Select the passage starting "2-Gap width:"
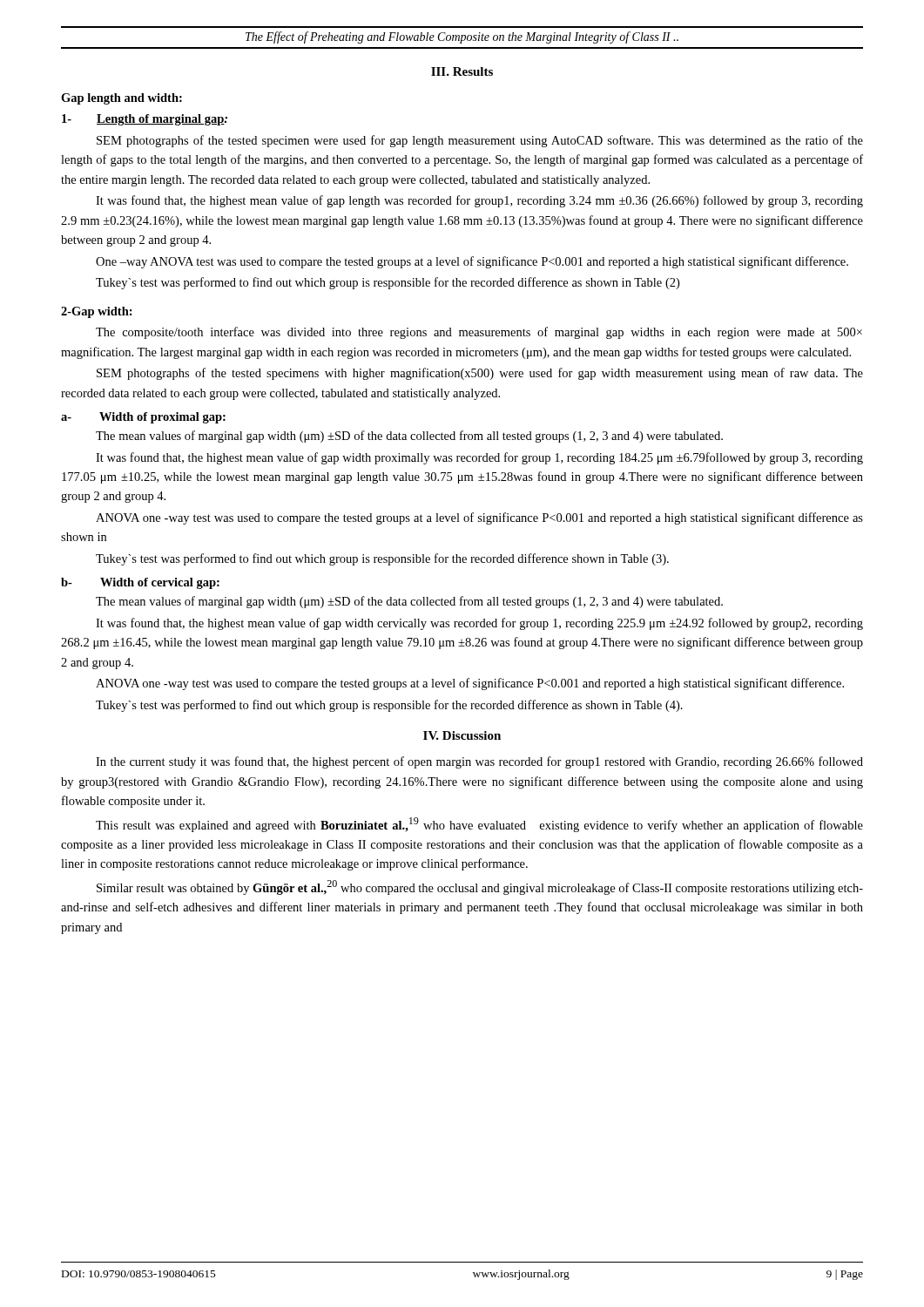This screenshot has height=1307, width=924. [97, 312]
